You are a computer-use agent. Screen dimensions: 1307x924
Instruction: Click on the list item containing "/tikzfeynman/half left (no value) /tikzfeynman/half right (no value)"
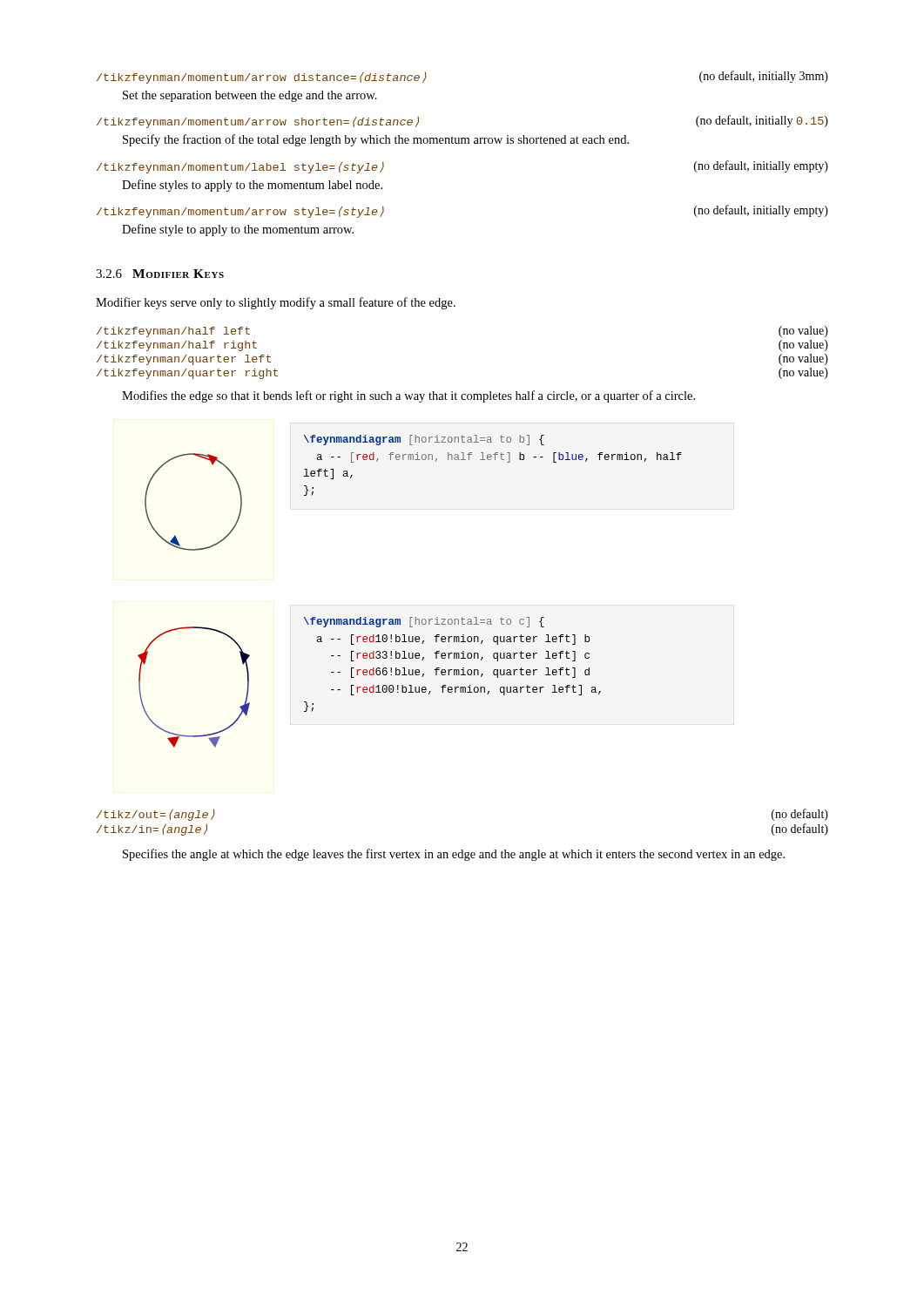[x=170, y=332]
